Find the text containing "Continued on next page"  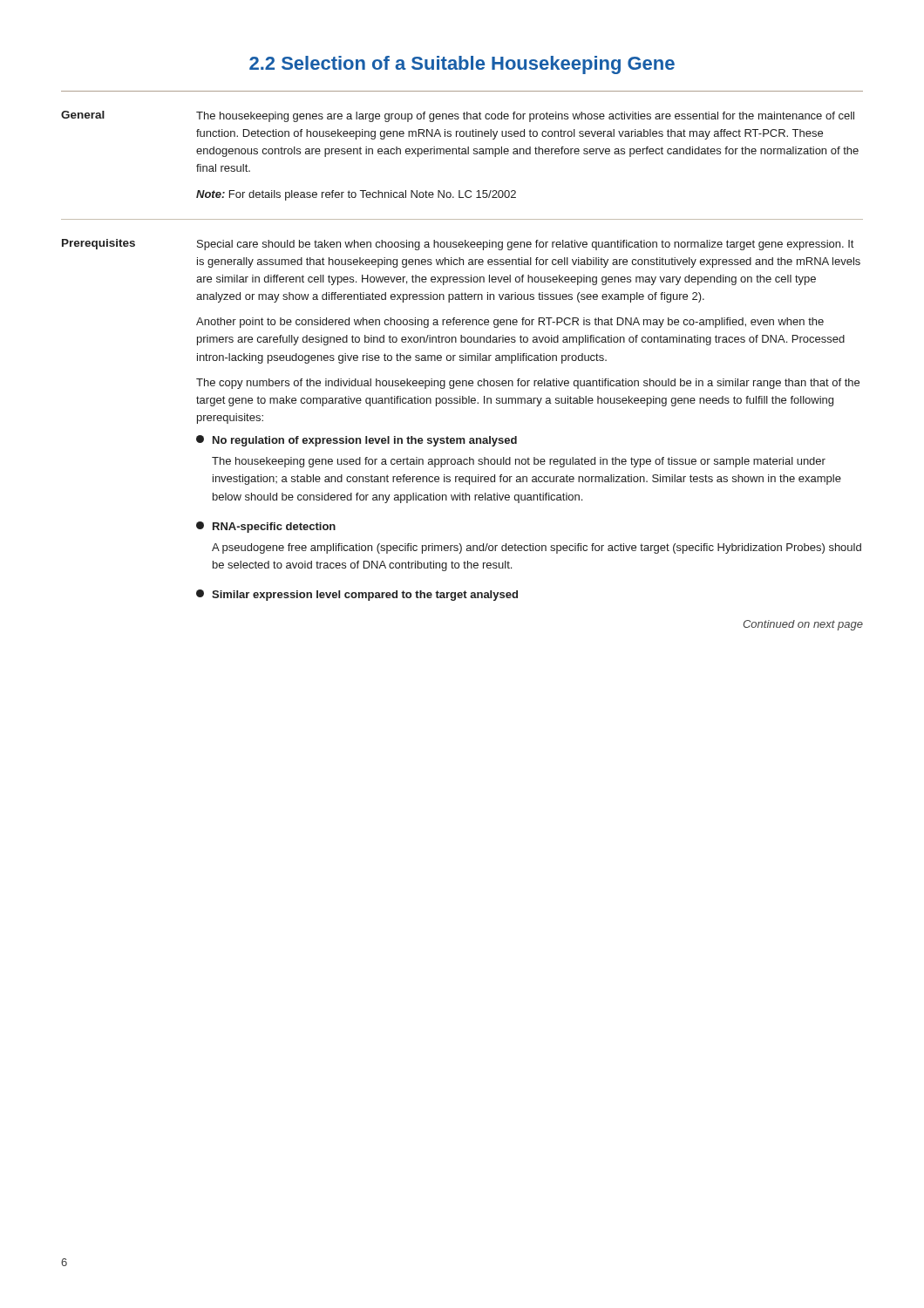click(803, 624)
